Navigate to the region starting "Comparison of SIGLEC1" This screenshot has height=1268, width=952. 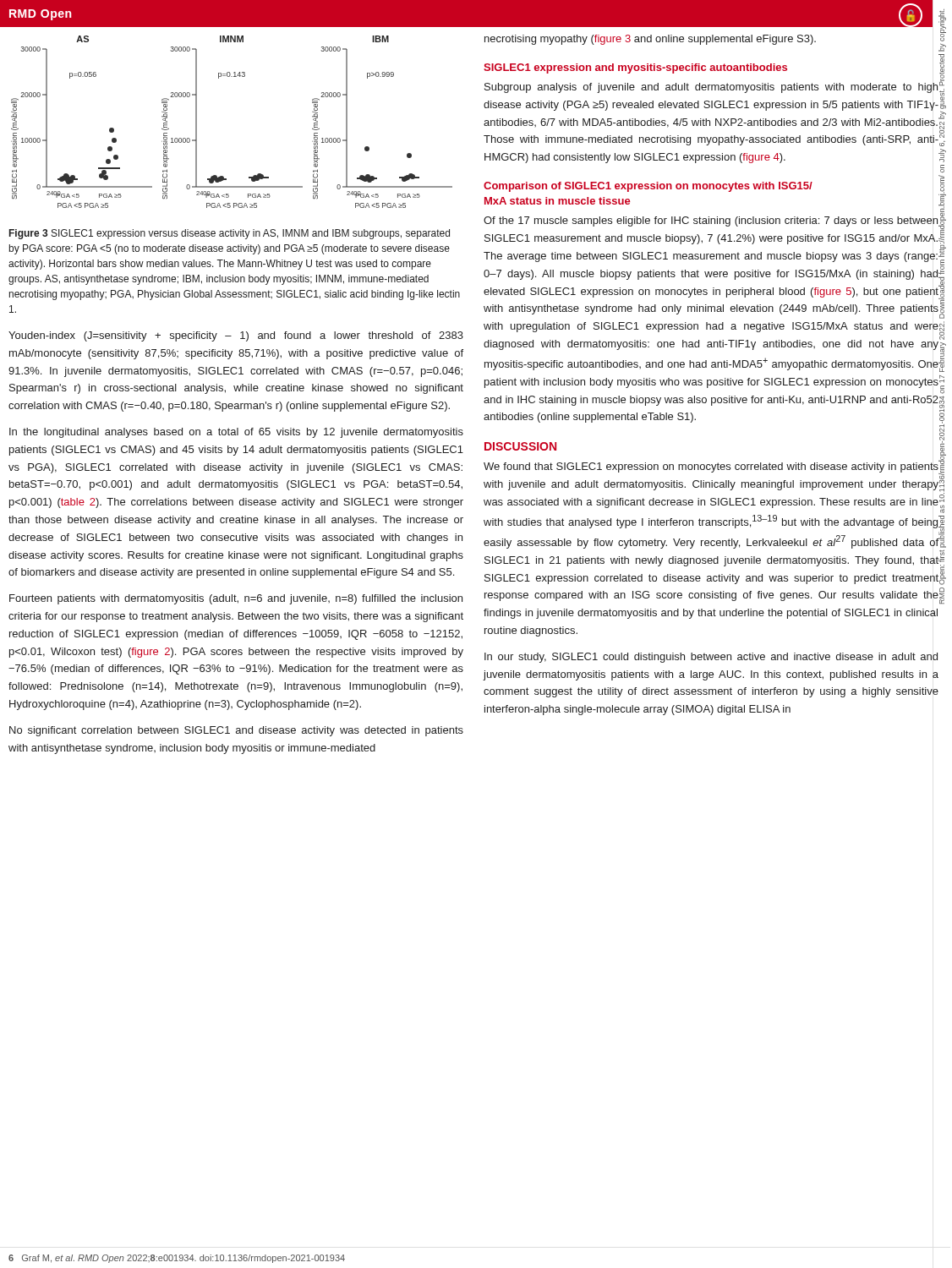648,193
